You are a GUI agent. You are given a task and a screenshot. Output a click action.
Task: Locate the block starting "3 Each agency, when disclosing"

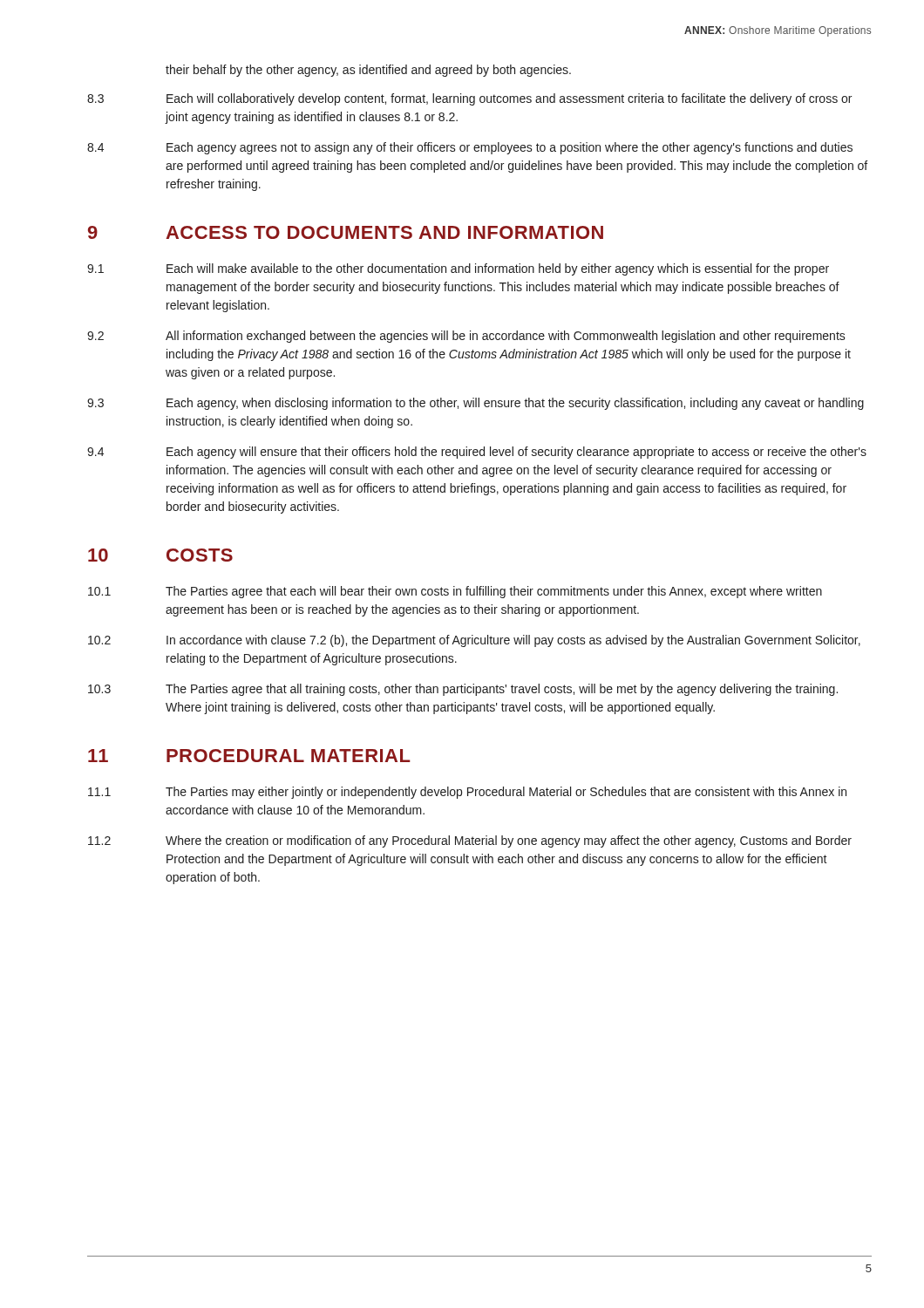tap(479, 412)
